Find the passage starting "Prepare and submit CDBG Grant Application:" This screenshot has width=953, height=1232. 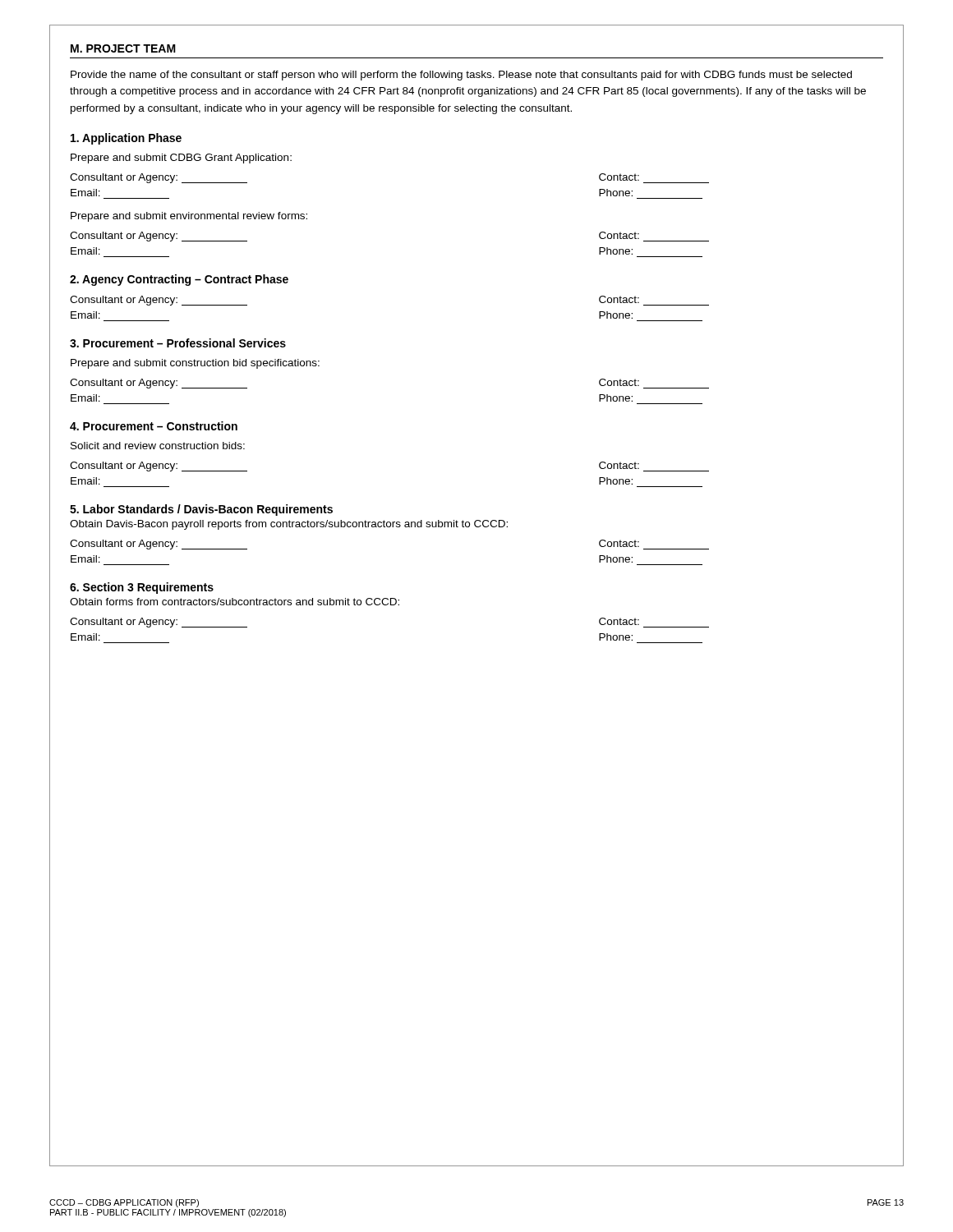pyautogui.click(x=181, y=157)
